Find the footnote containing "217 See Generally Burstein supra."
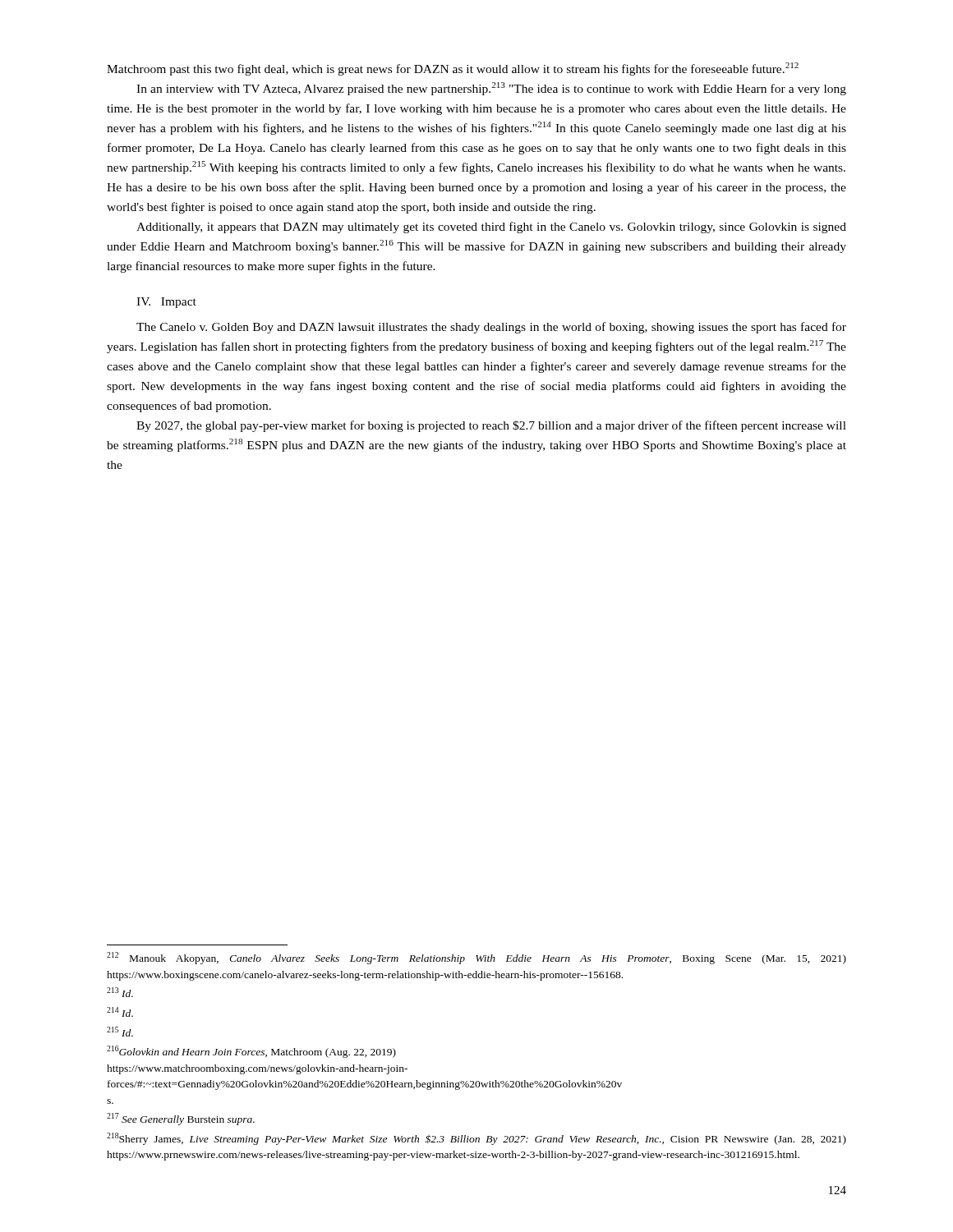The image size is (953, 1232). (181, 1118)
